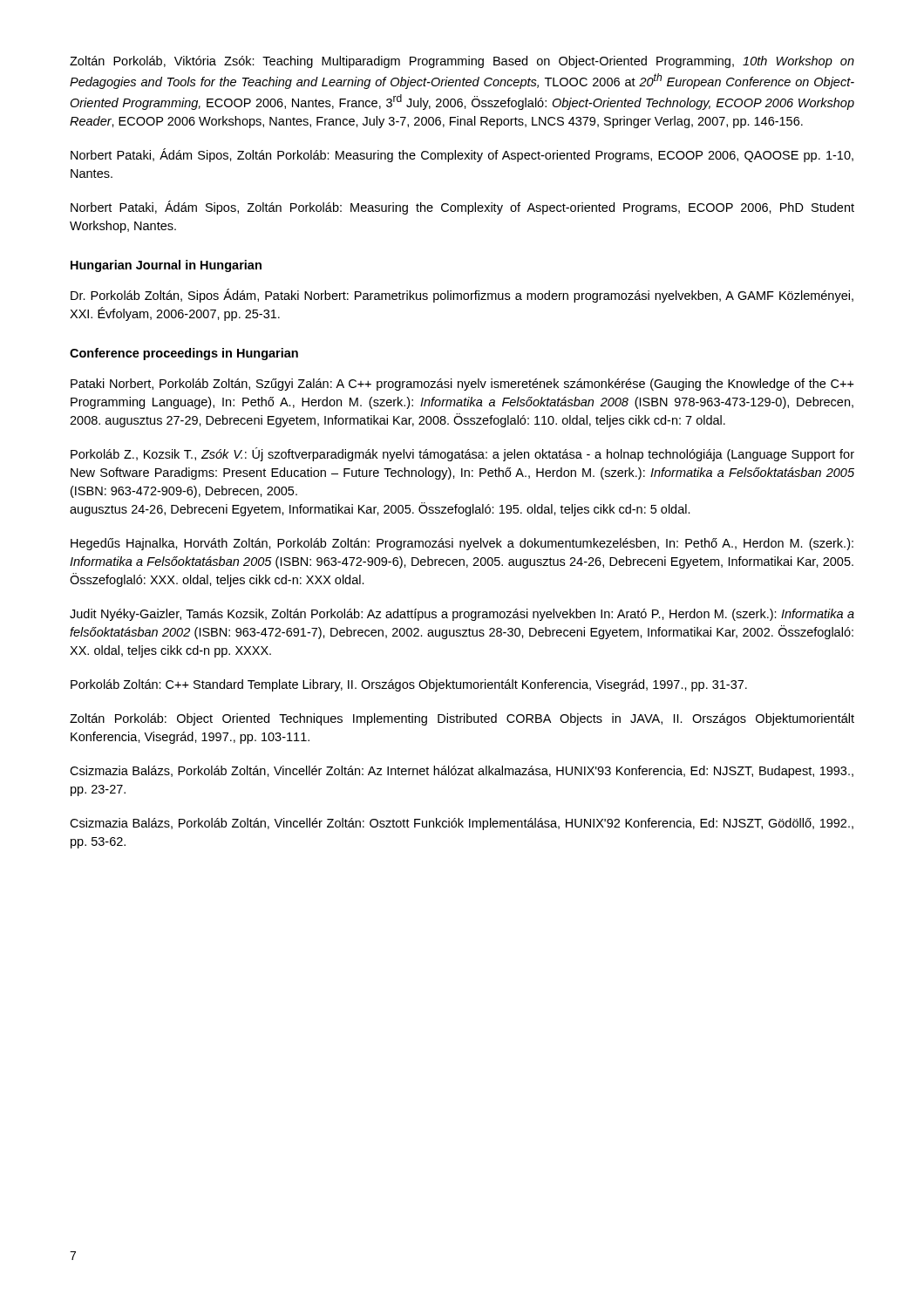Image resolution: width=924 pixels, height=1308 pixels.
Task: Select the block starting "Conference proceedings in Hungarian"
Action: 184,353
